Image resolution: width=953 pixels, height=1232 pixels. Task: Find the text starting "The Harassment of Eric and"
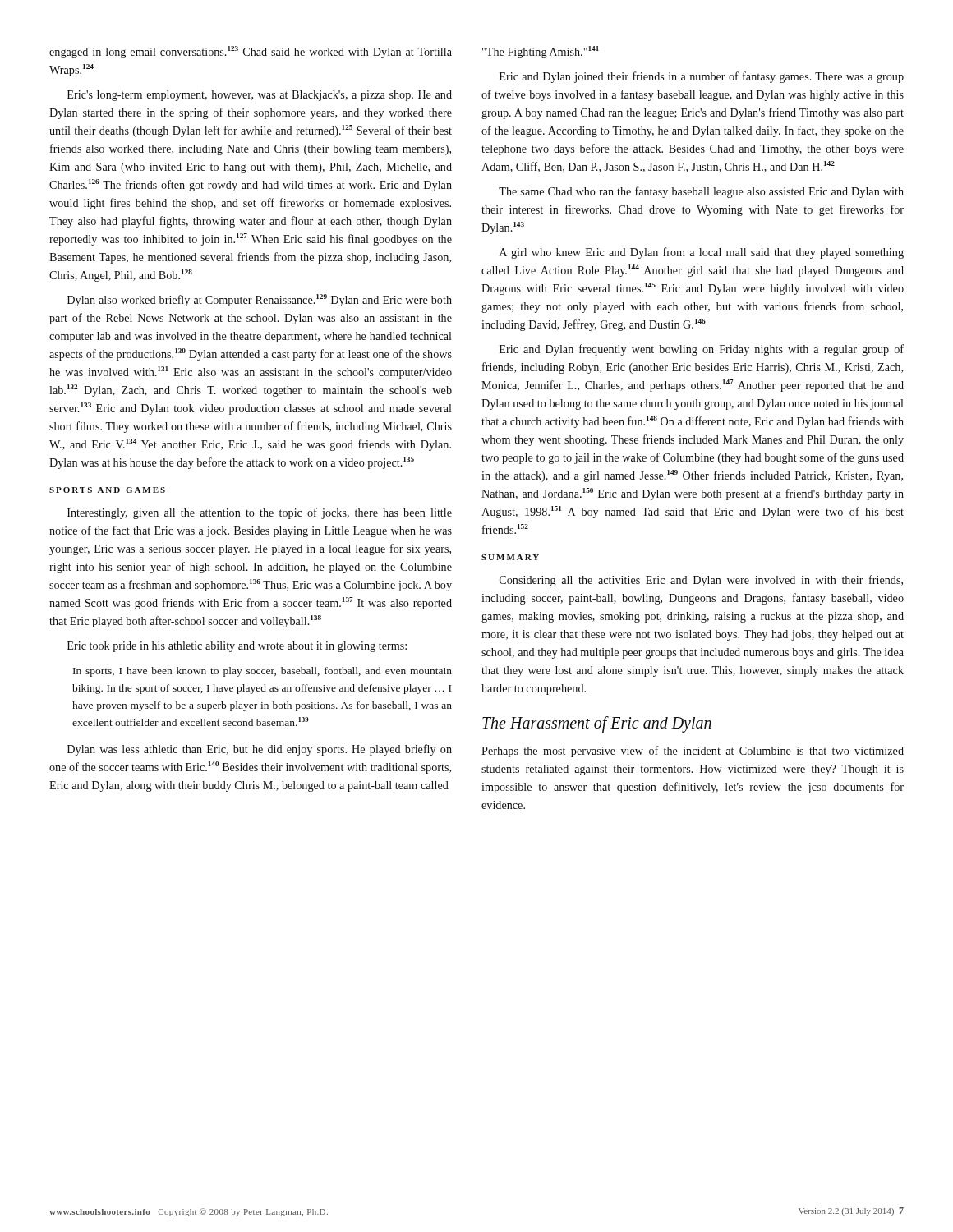pos(693,723)
